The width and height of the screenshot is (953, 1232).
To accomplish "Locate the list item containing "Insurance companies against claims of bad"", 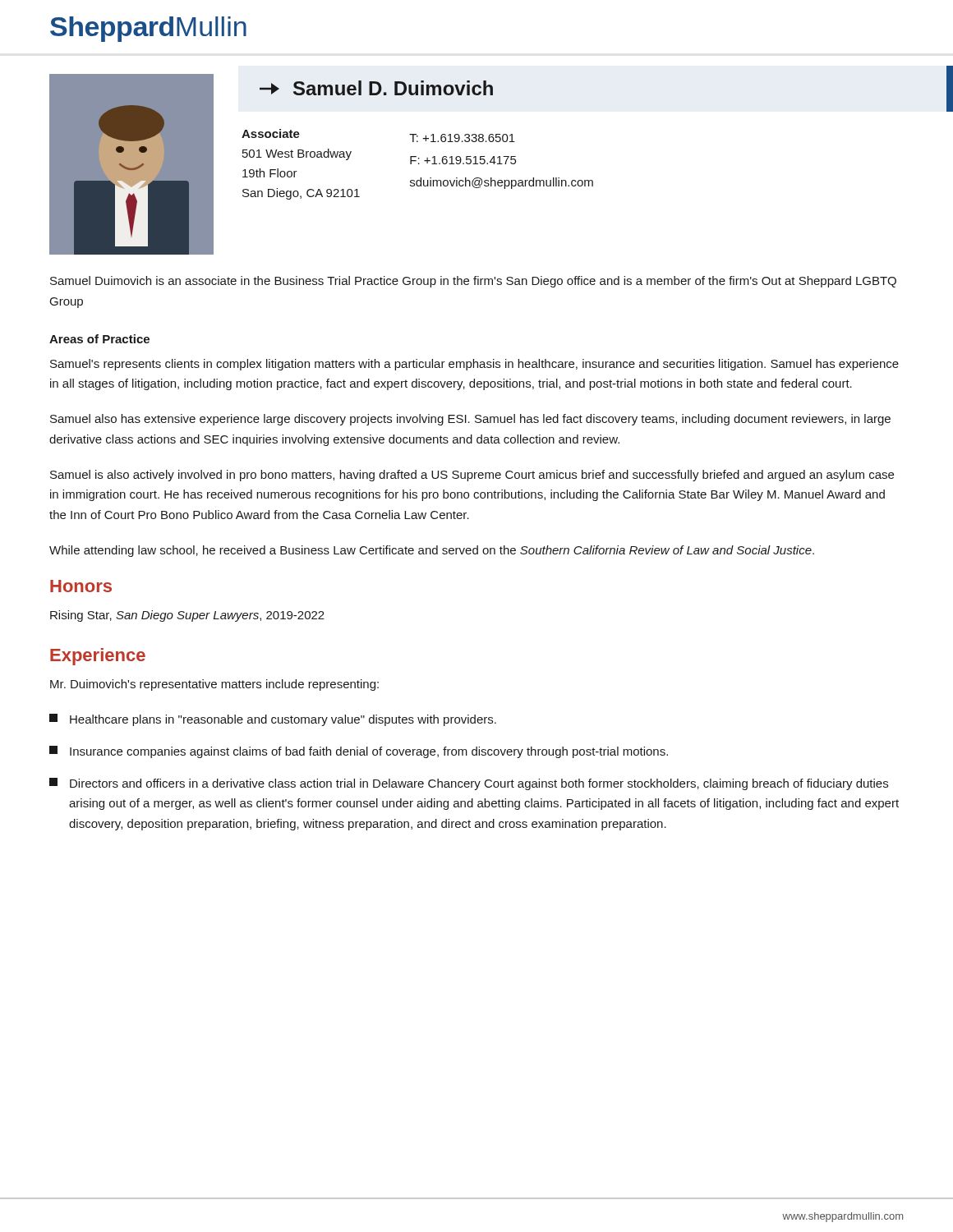I will tap(476, 752).
